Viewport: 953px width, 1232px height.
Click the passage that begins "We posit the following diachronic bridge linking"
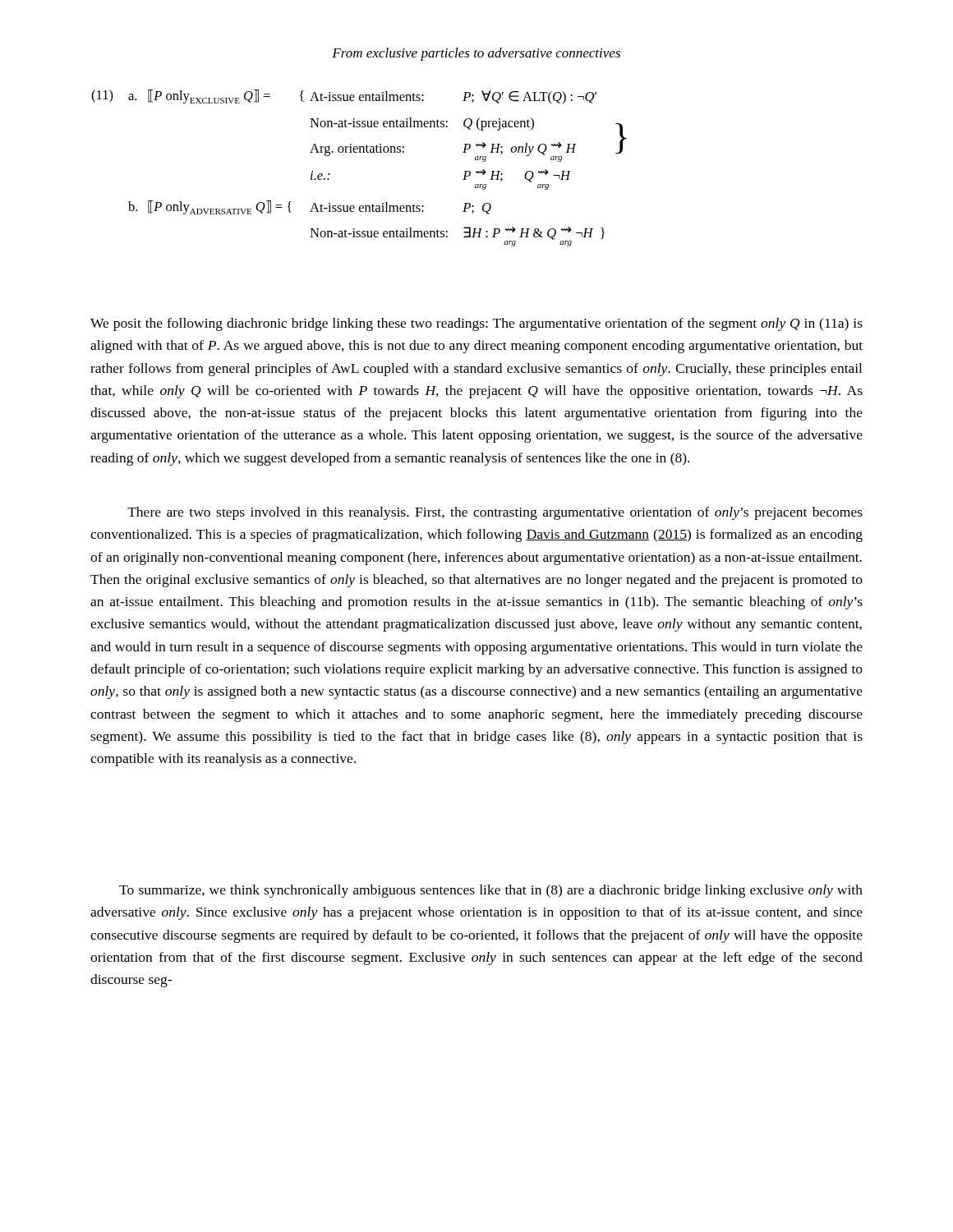tap(476, 361)
